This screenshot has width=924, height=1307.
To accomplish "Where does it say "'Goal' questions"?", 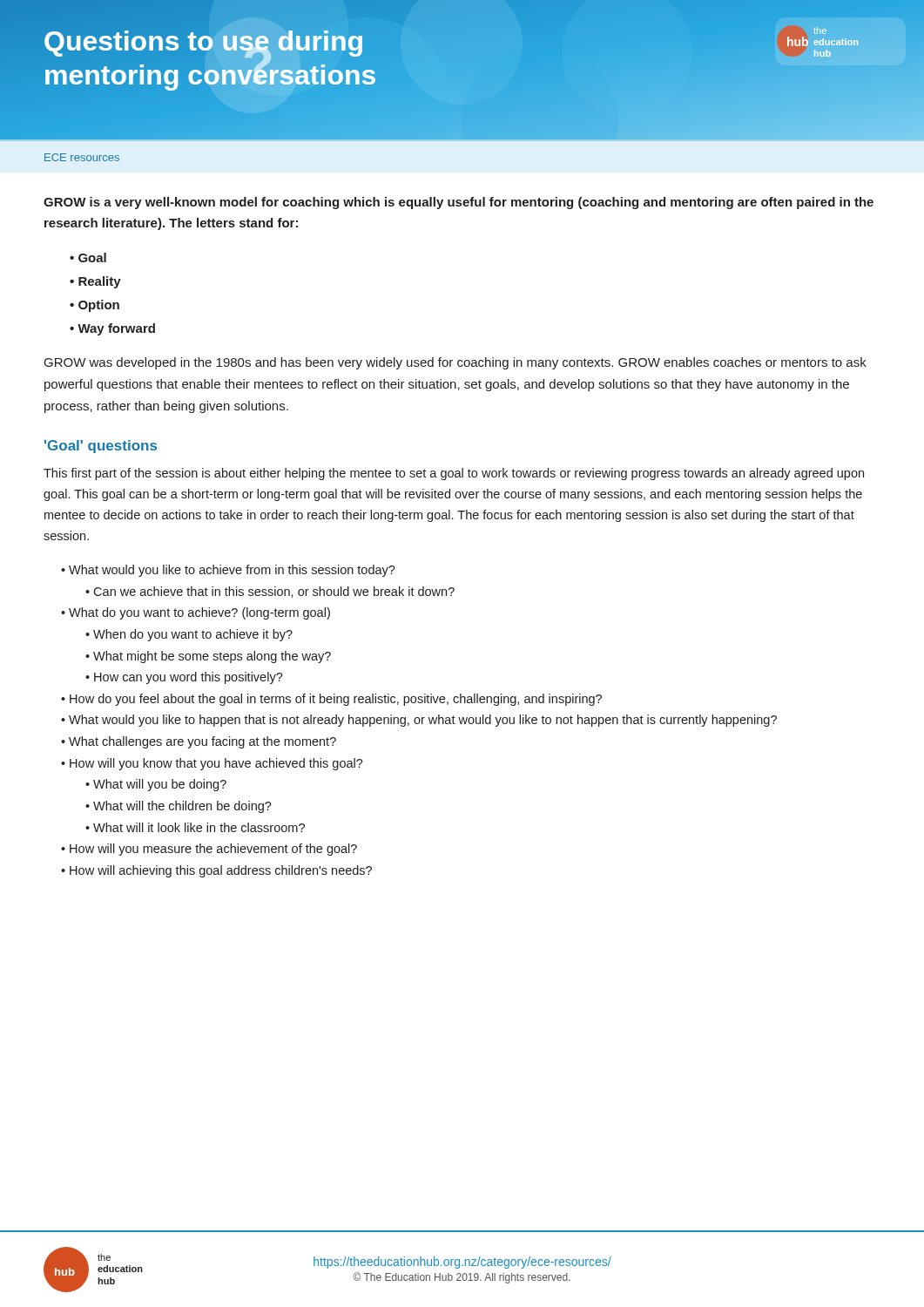I will (x=101, y=446).
